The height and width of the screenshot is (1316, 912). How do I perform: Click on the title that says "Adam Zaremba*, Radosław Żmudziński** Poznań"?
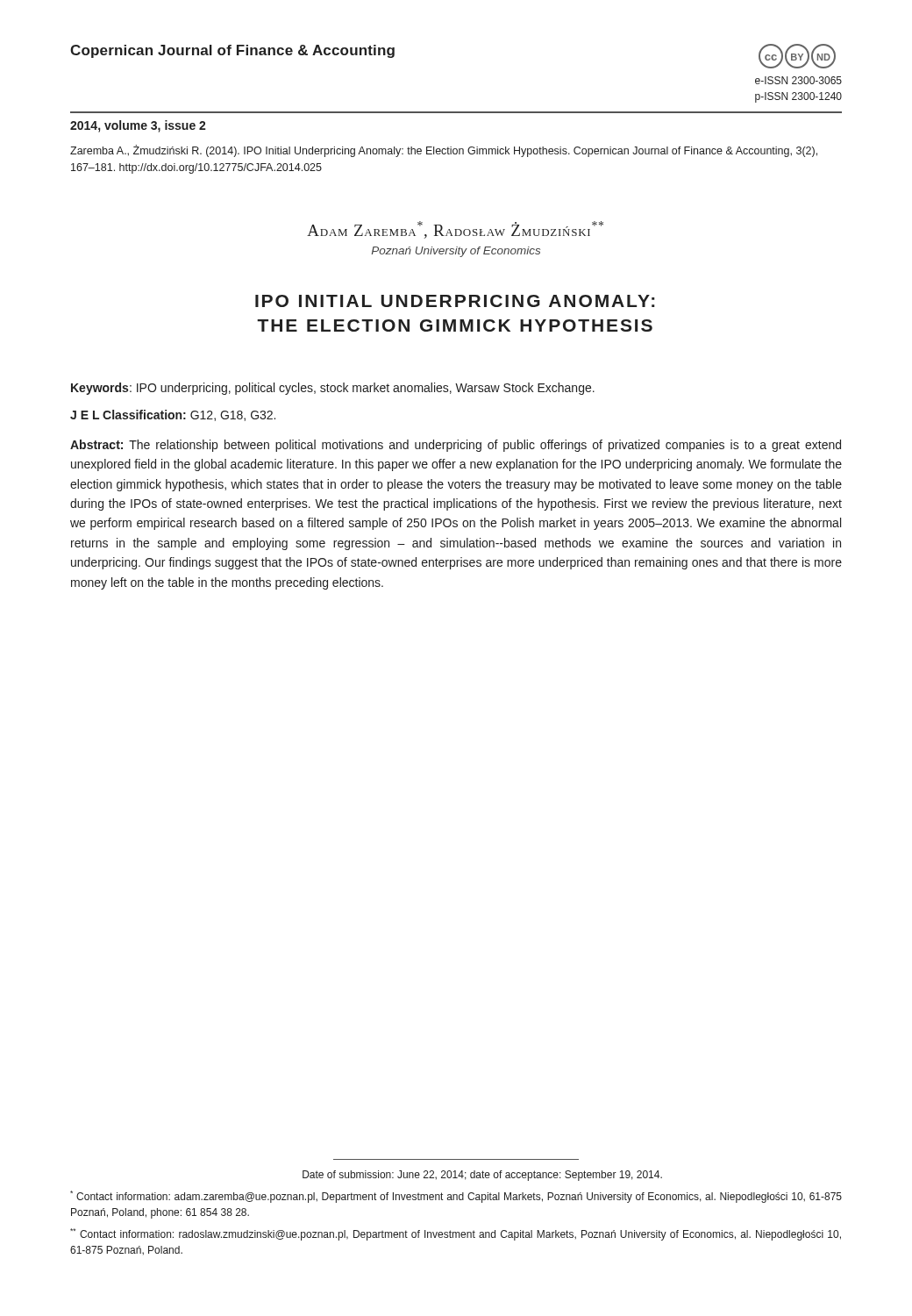tap(456, 238)
